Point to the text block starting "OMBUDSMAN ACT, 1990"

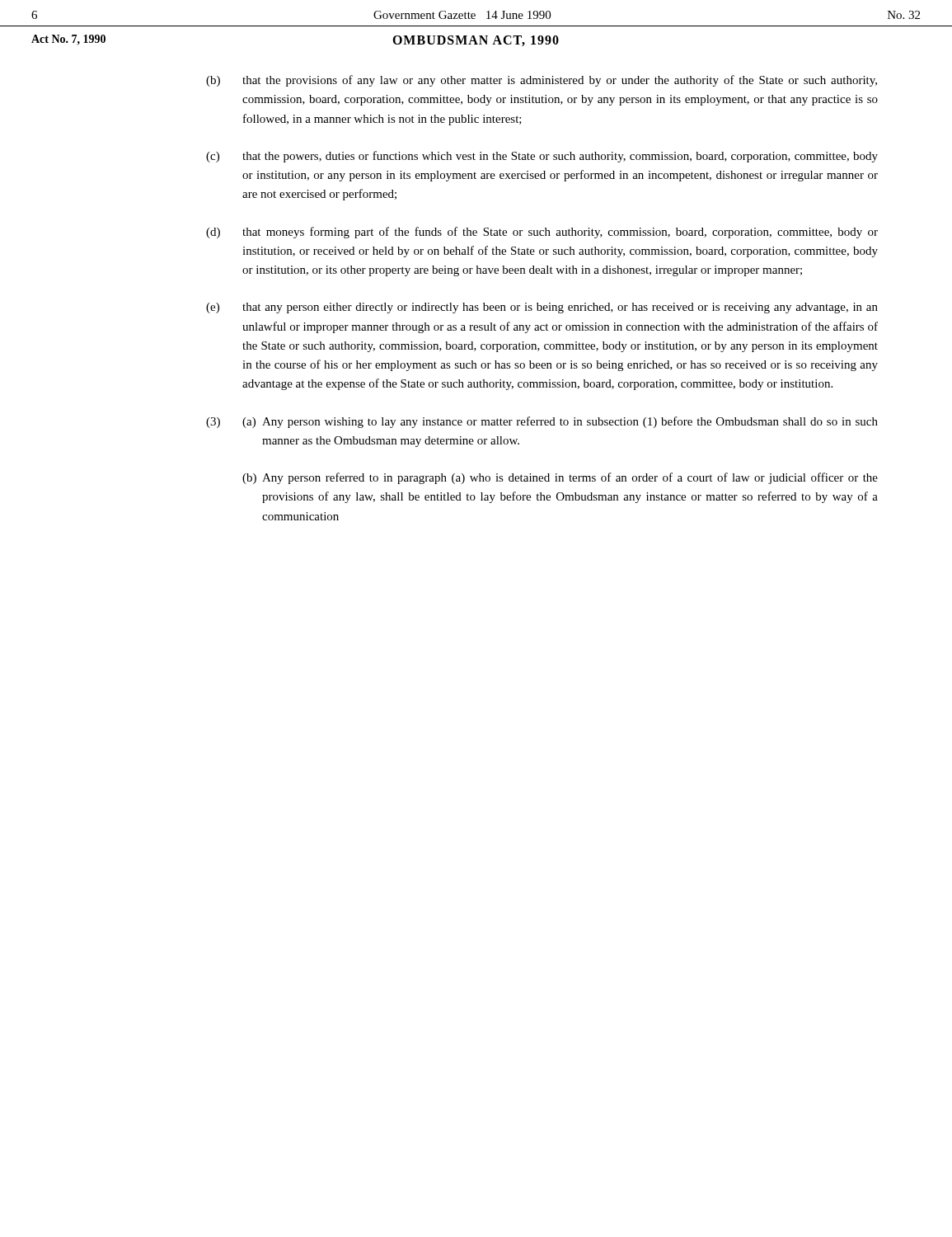(x=476, y=40)
